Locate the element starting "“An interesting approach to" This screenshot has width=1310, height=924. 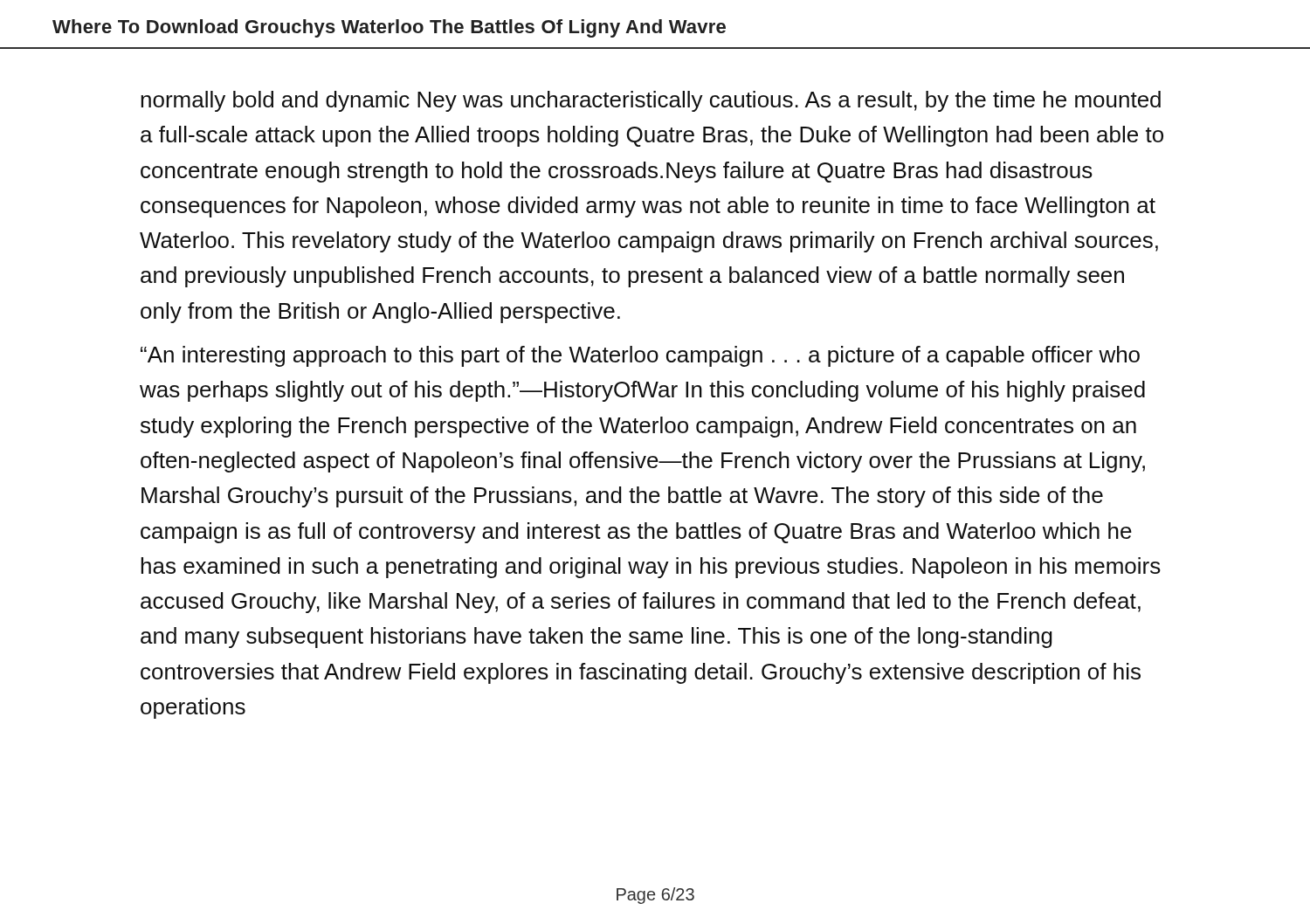click(x=650, y=531)
